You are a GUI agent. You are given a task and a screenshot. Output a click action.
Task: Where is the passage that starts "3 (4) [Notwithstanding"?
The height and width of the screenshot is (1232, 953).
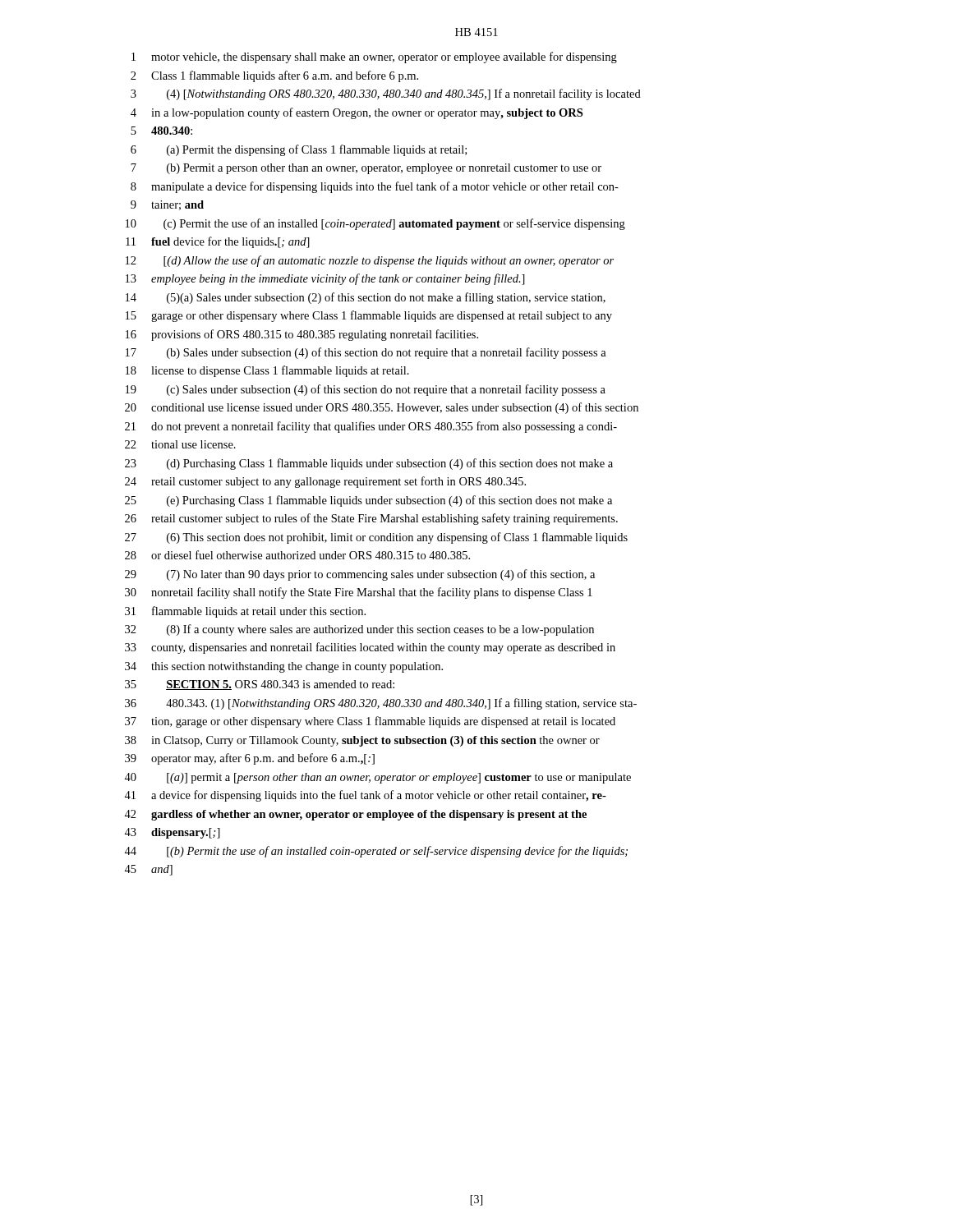(488, 94)
